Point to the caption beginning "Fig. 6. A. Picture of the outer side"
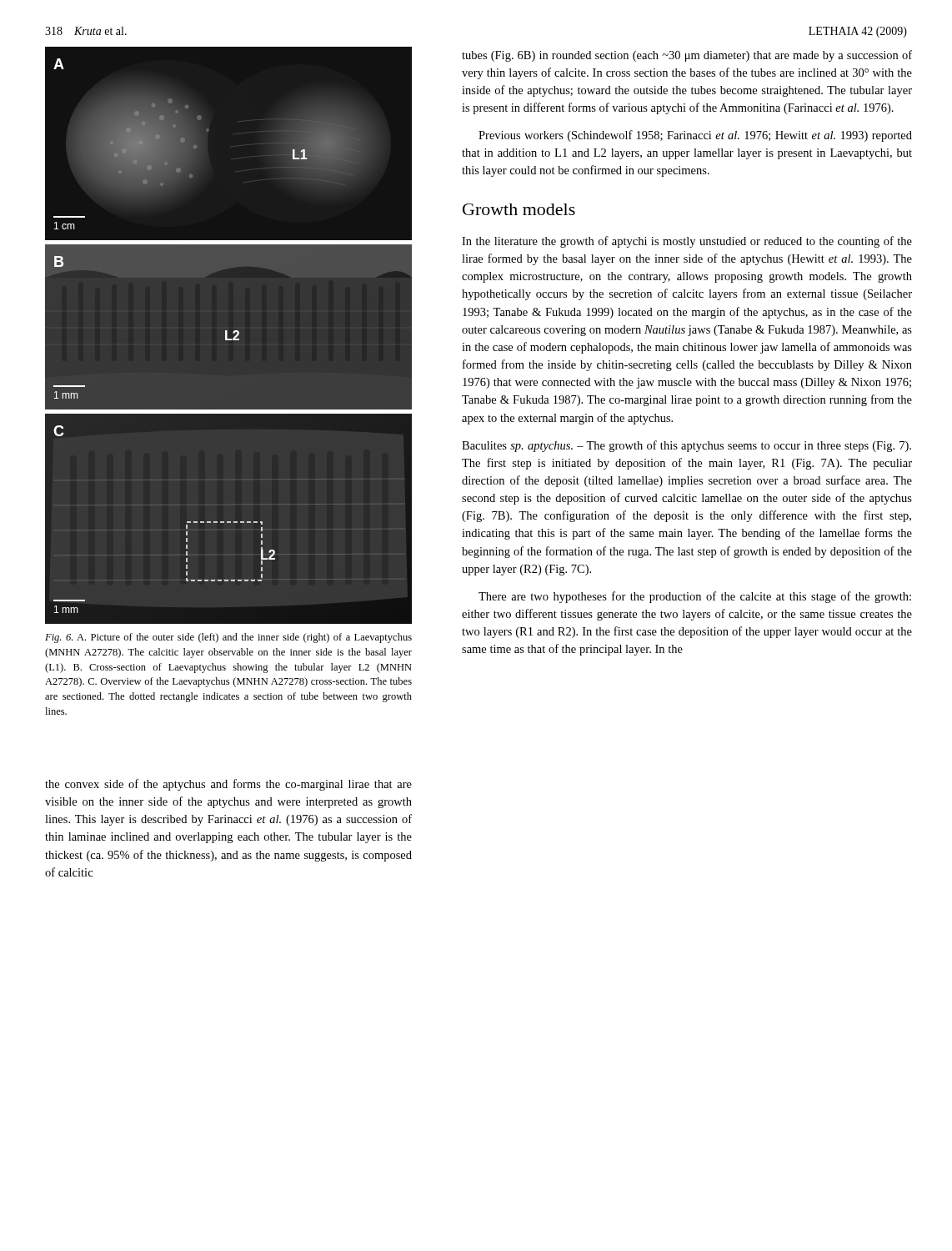The height and width of the screenshot is (1251, 952). (228, 674)
